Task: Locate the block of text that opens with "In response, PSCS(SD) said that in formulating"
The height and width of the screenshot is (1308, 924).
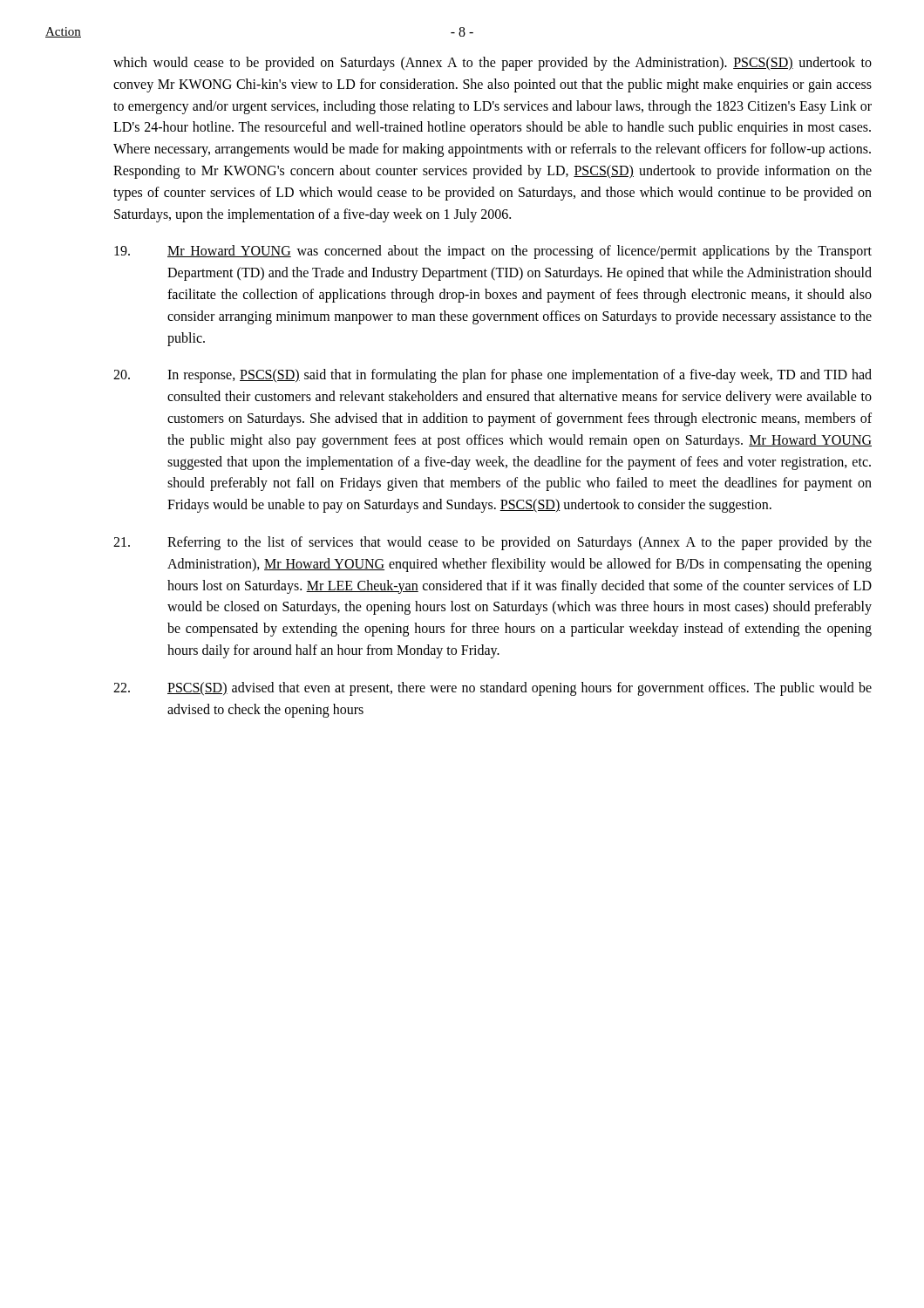Action: click(492, 440)
